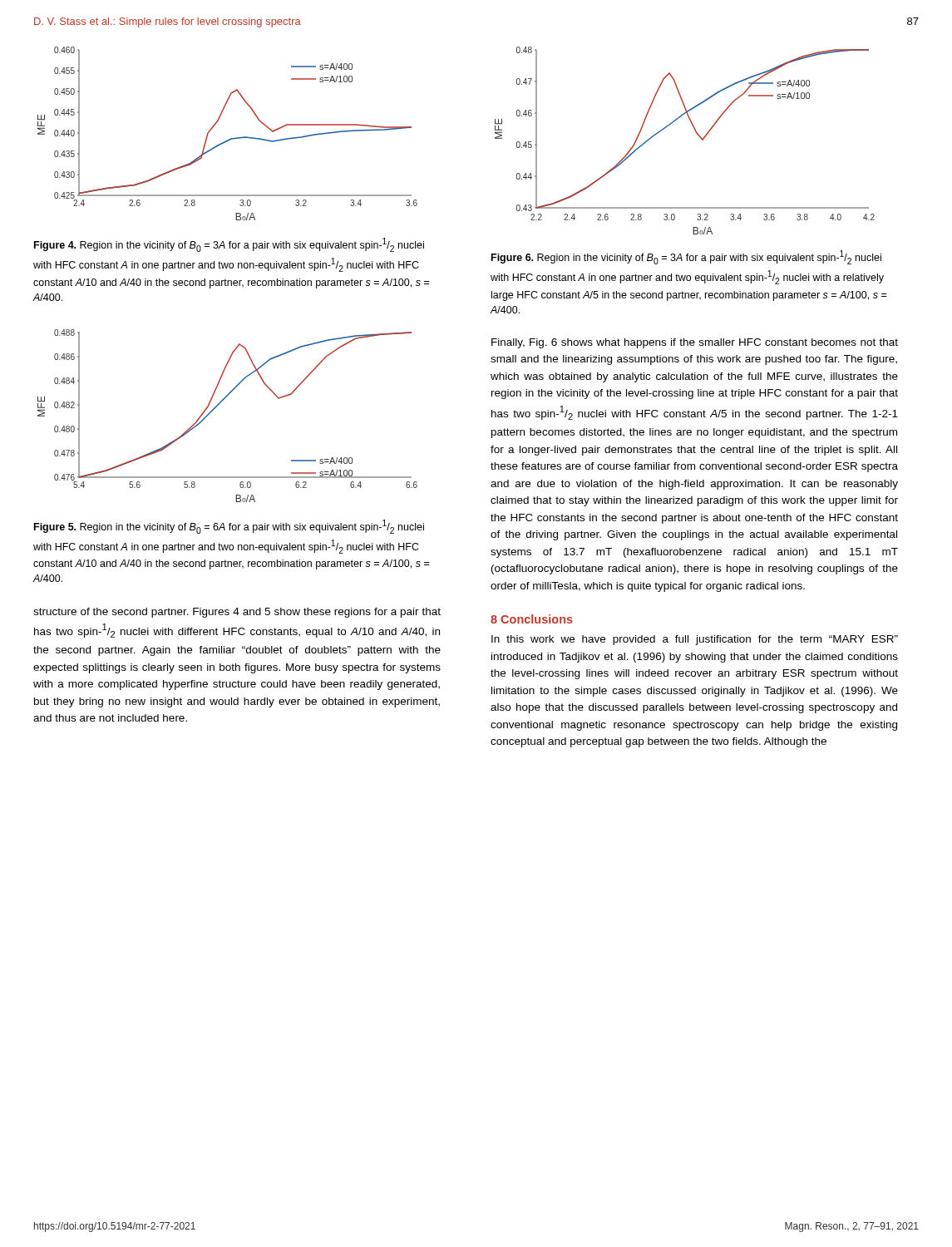Locate the element starting "structure of the"
Screen dimensions: 1247x952
point(237,665)
